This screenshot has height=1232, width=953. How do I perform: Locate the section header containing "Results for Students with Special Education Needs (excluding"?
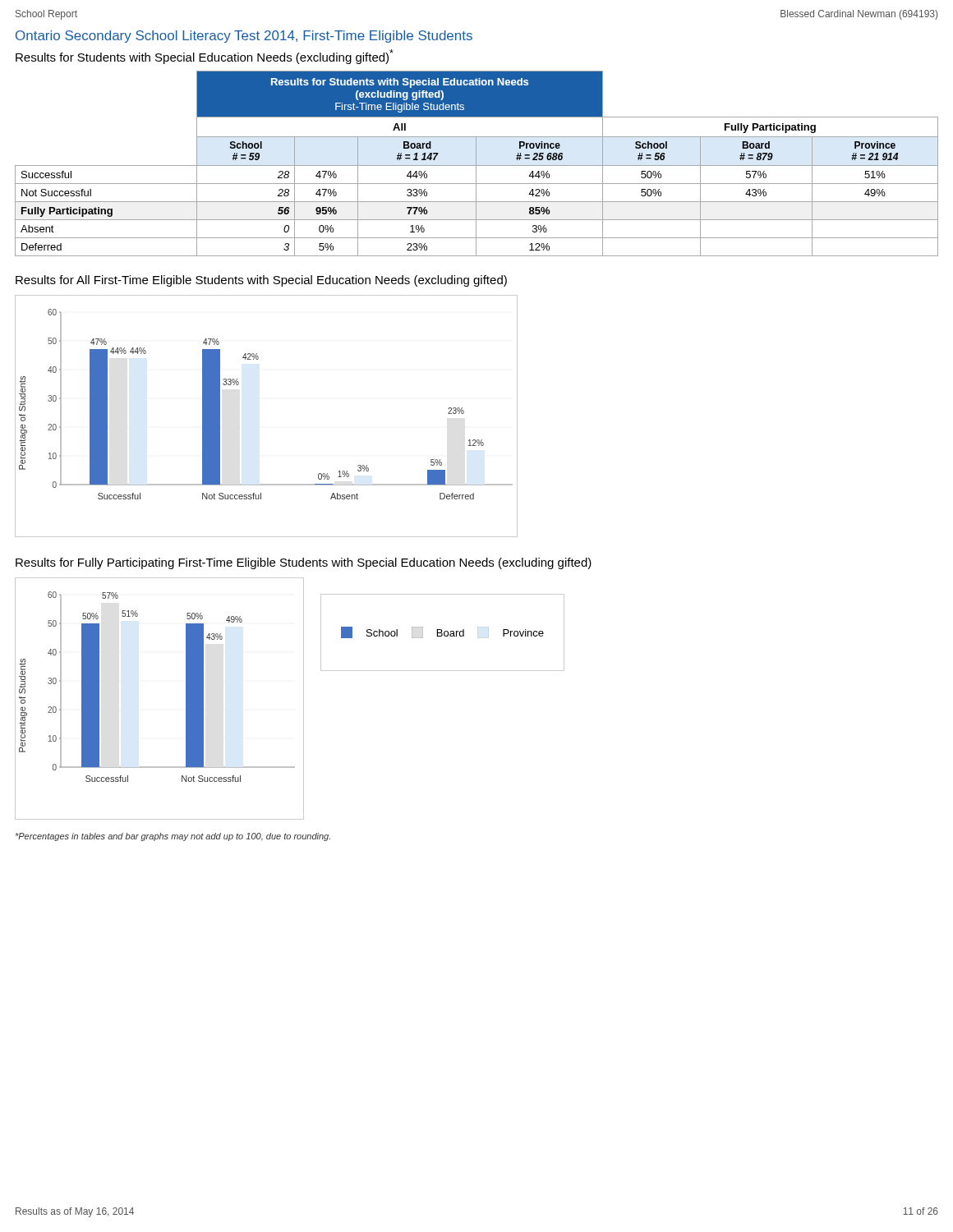204,56
